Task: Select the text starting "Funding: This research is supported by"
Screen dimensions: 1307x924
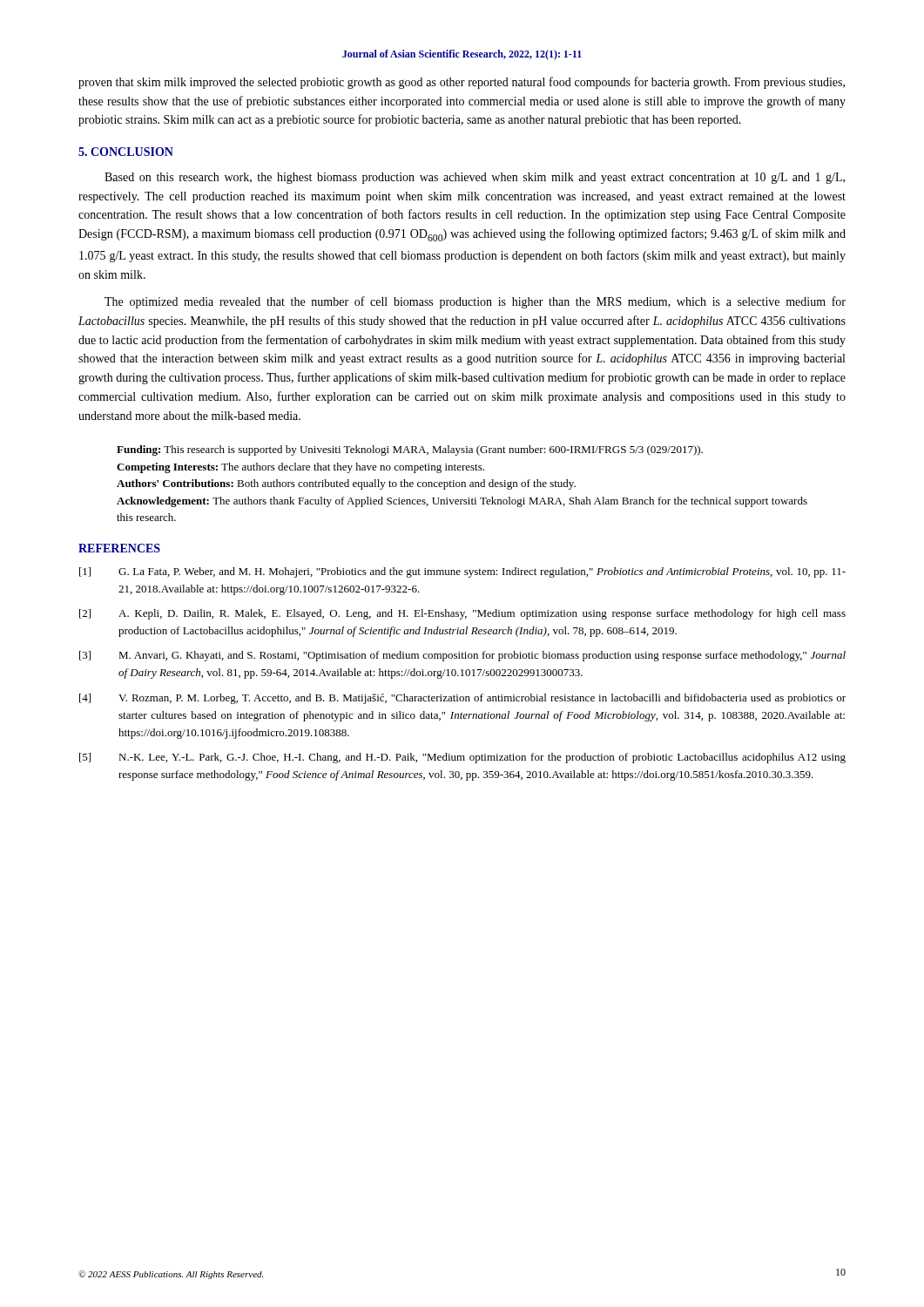Action: [462, 484]
